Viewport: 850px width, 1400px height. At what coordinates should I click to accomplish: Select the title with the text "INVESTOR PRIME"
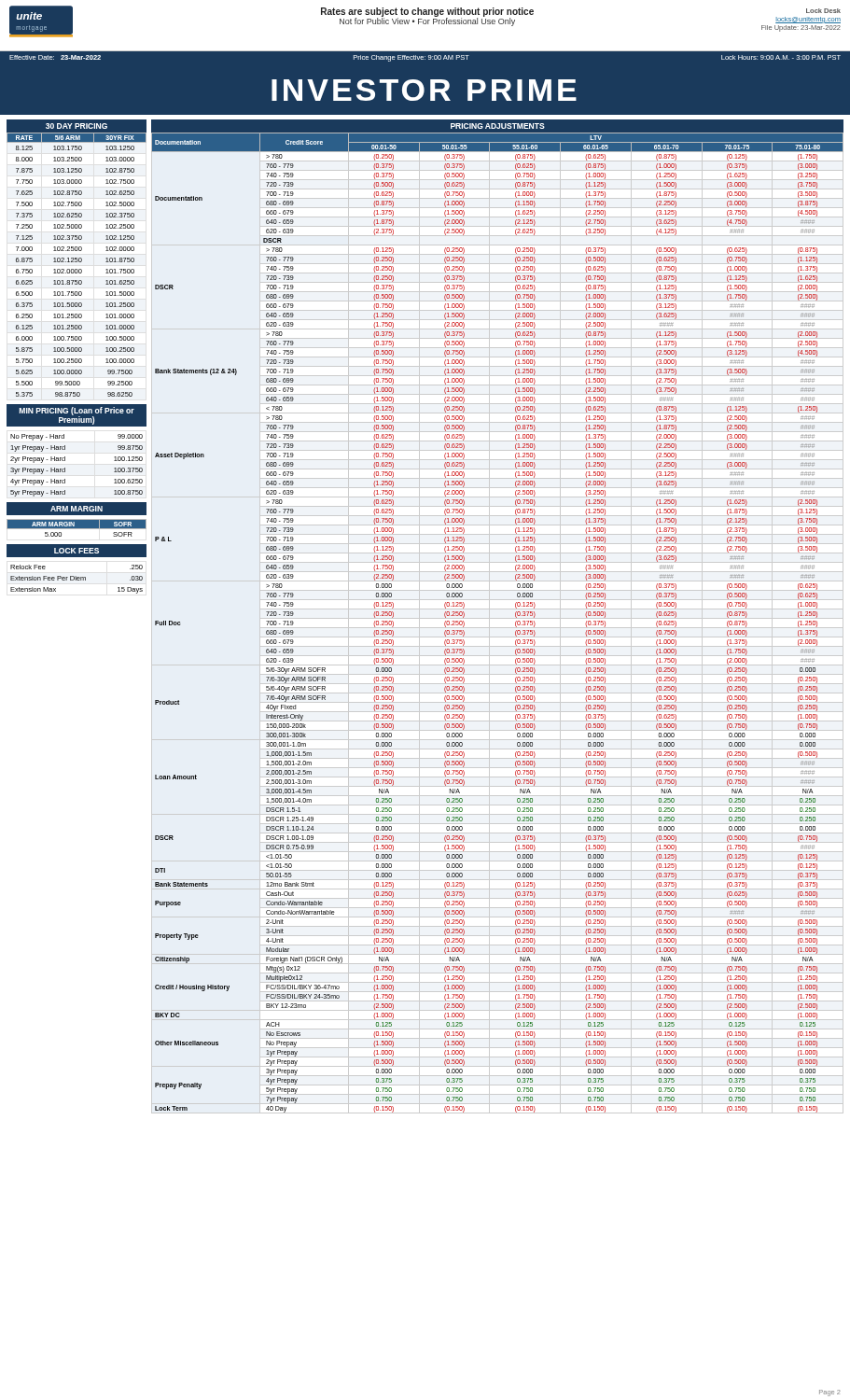[x=425, y=90]
